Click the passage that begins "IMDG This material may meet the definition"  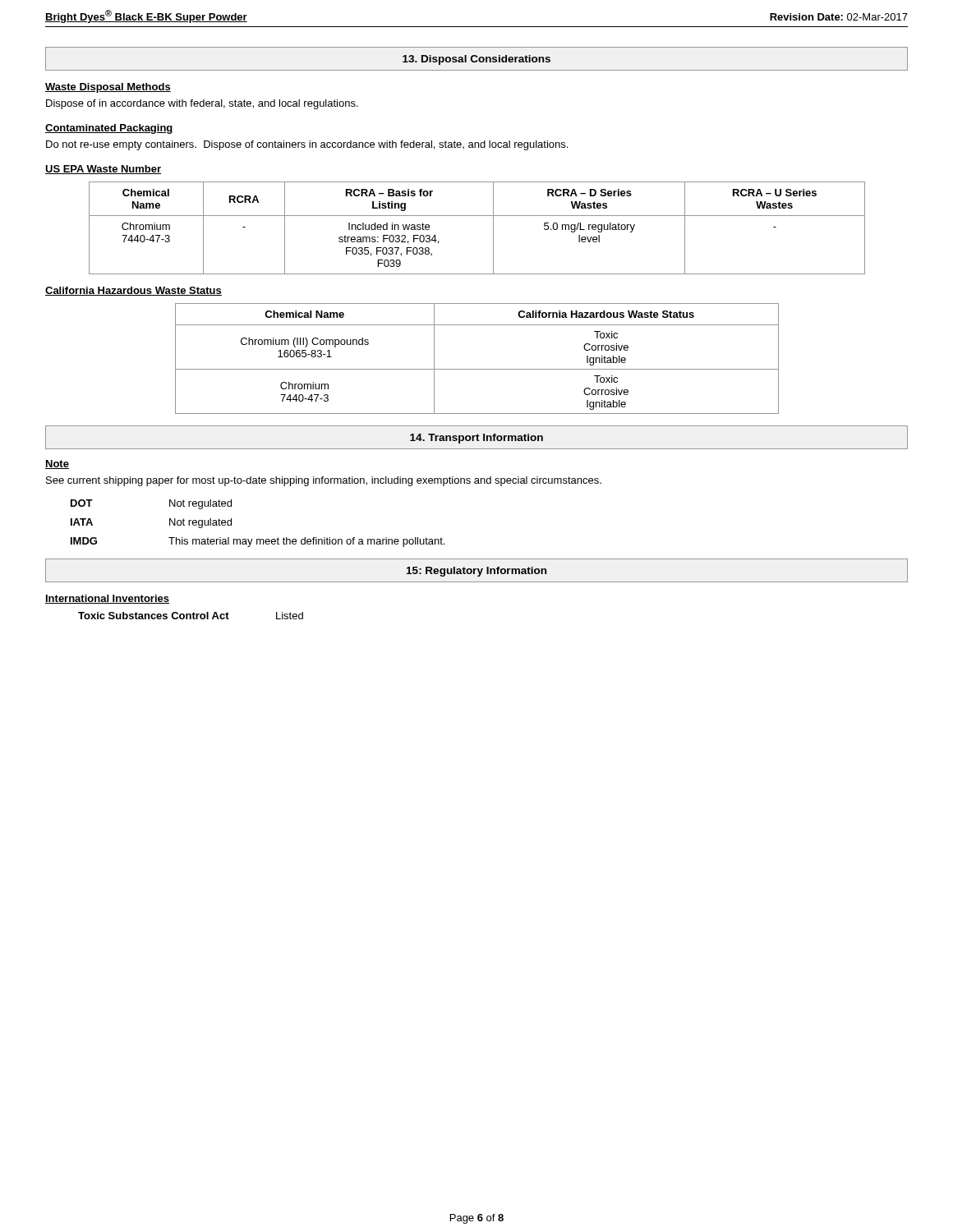tap(258, 542)
